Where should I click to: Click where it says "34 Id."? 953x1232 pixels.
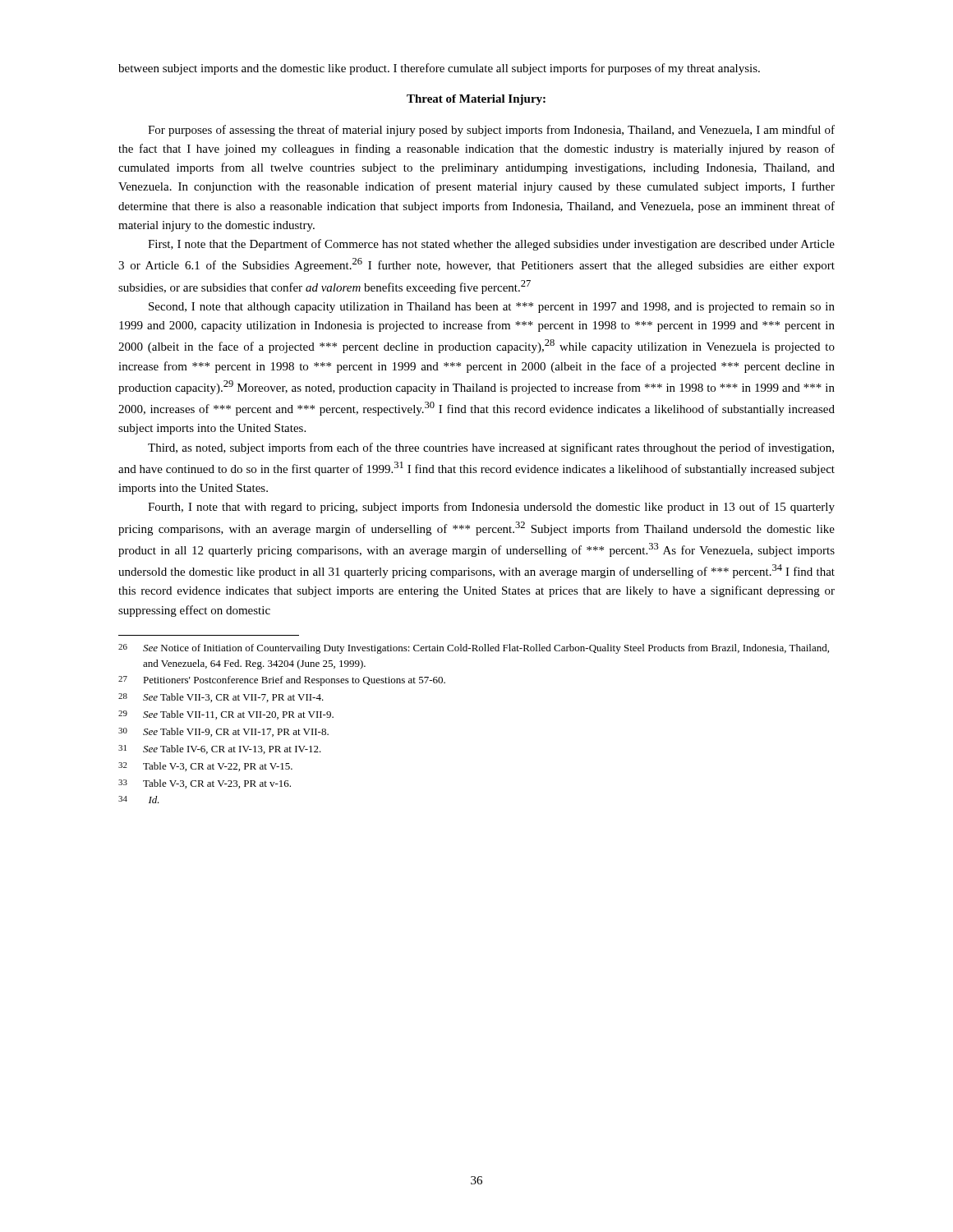(139, 799)
